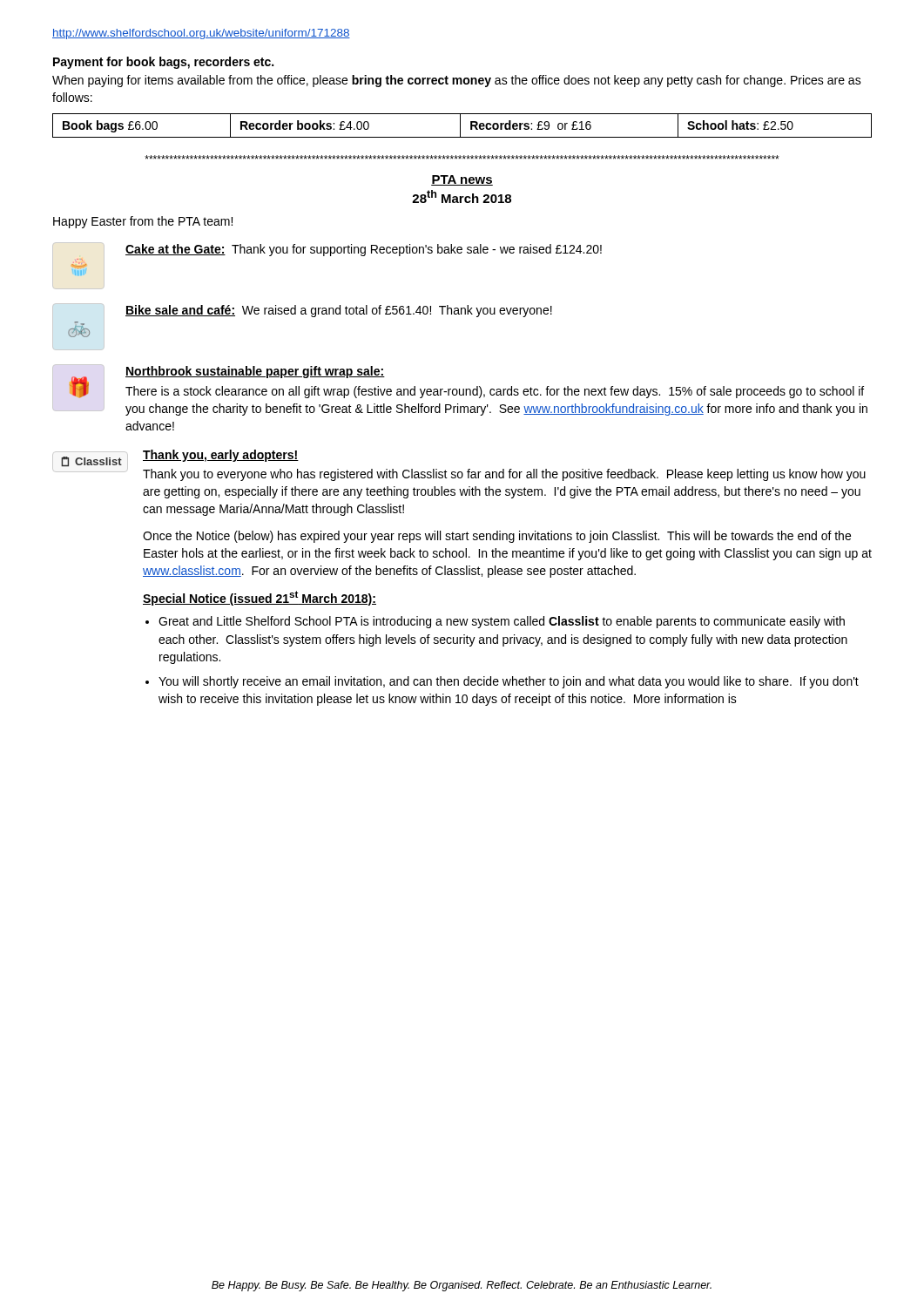Viewport: 924px width, 1307px height.
Task: Find the block on this page that starts "Cake at the Gate: Thank you for"
Action: (x=364, y=249)
